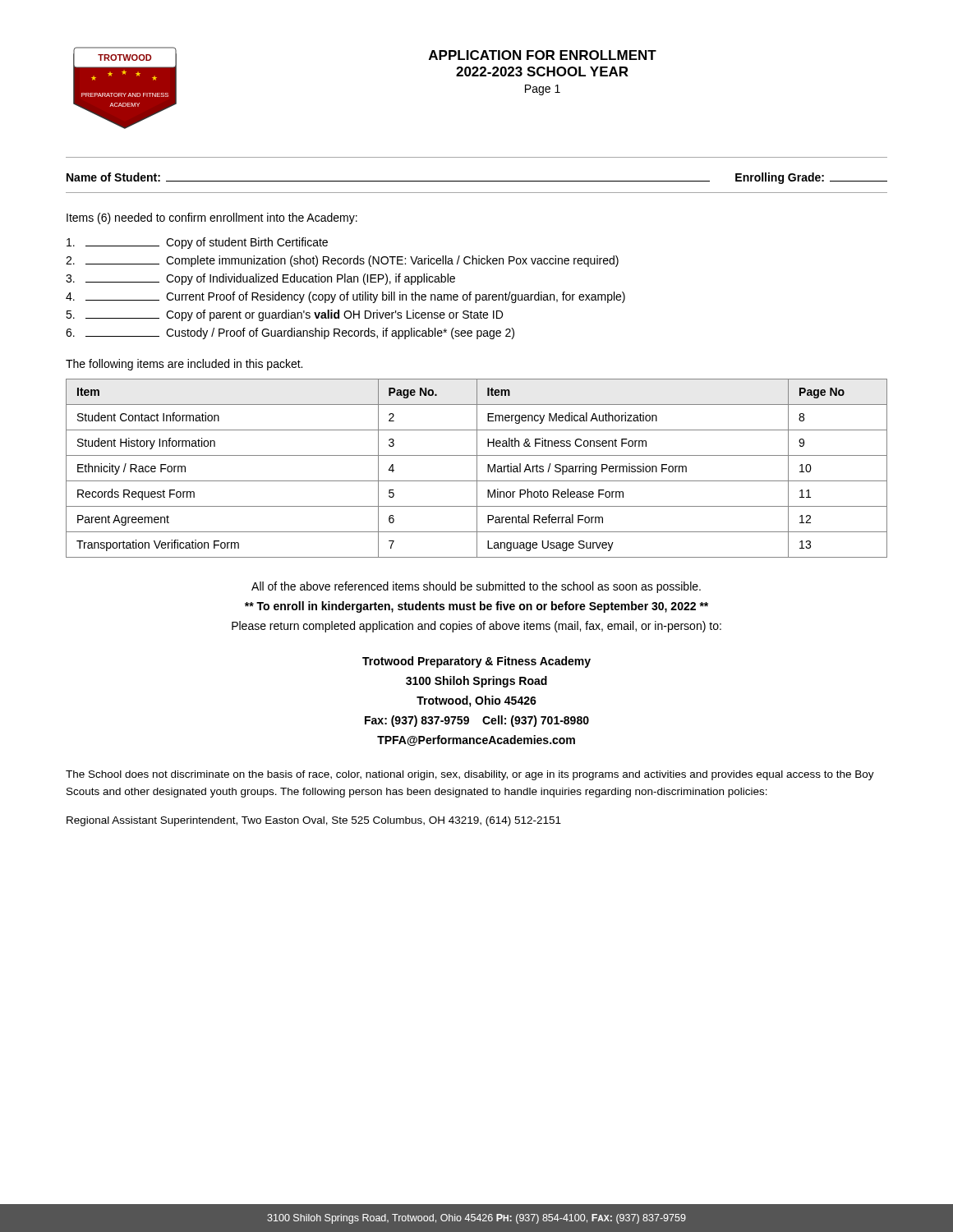Find the text block containing "Regional Assistant Superintendent, Two Easton Oval, Ste 525"
This screenshot has height=1232, width=953.
313,820
